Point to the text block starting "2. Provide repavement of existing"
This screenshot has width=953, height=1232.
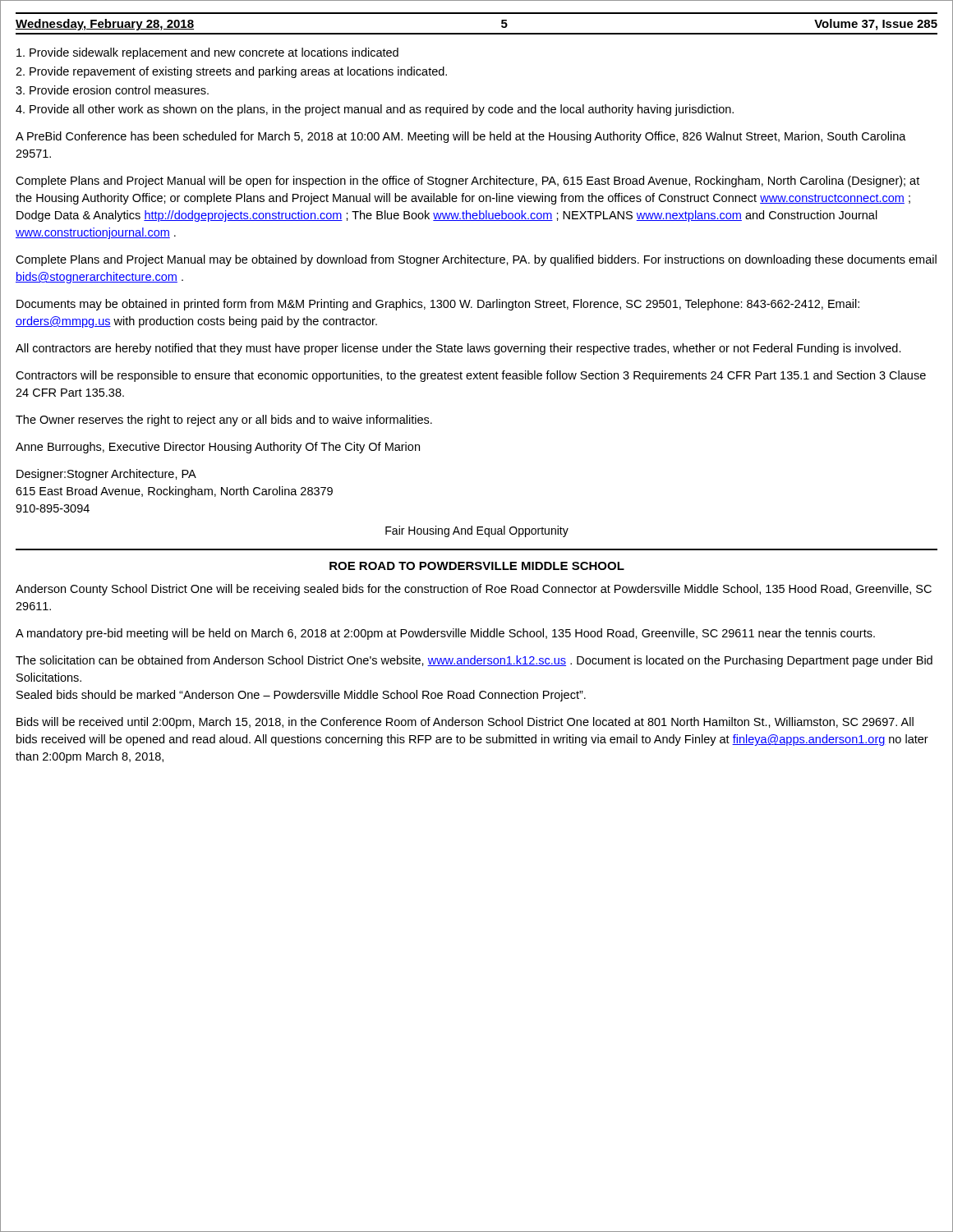[x=232, y=71]
